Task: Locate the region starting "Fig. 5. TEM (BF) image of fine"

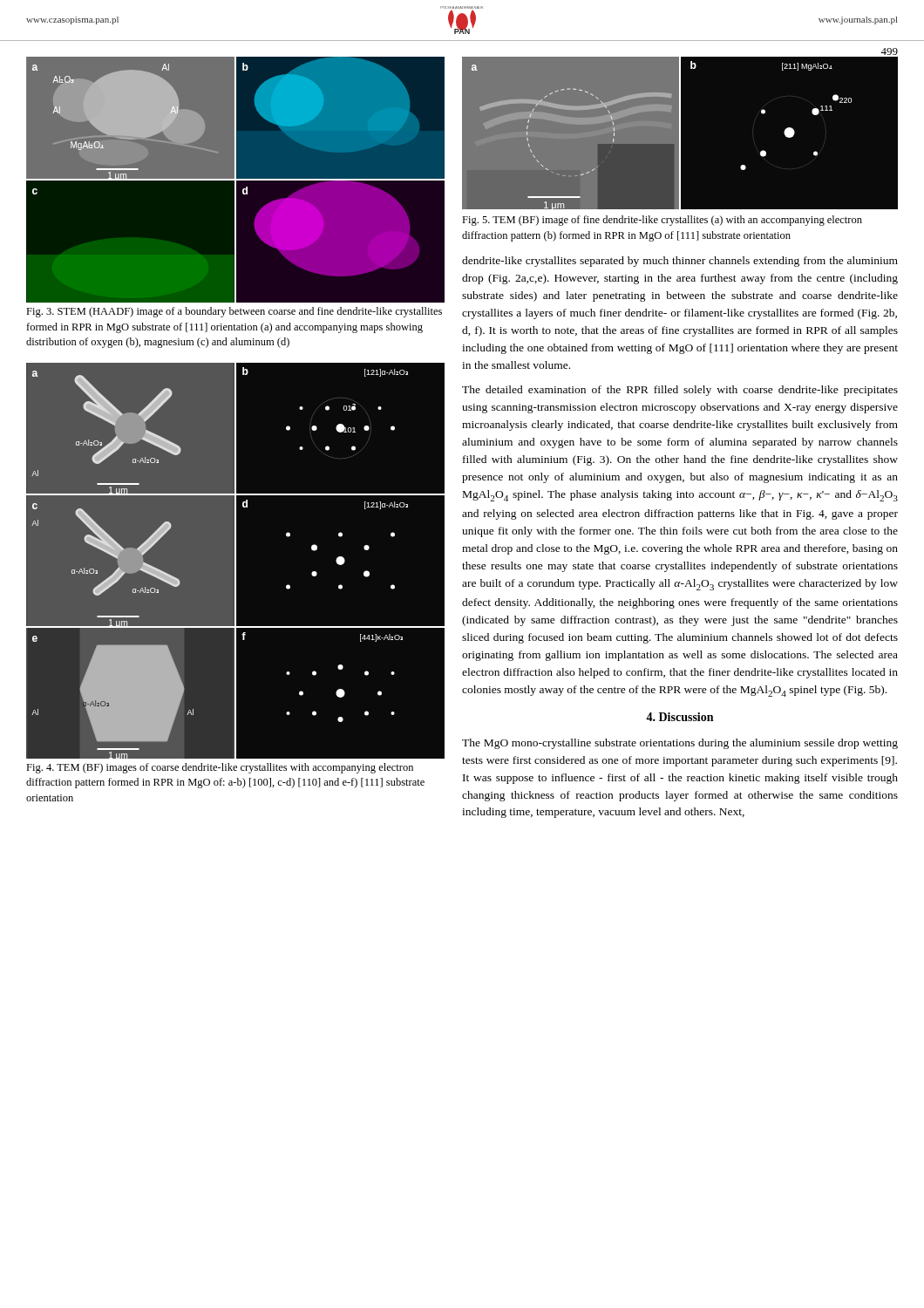Action: [662, 227]
